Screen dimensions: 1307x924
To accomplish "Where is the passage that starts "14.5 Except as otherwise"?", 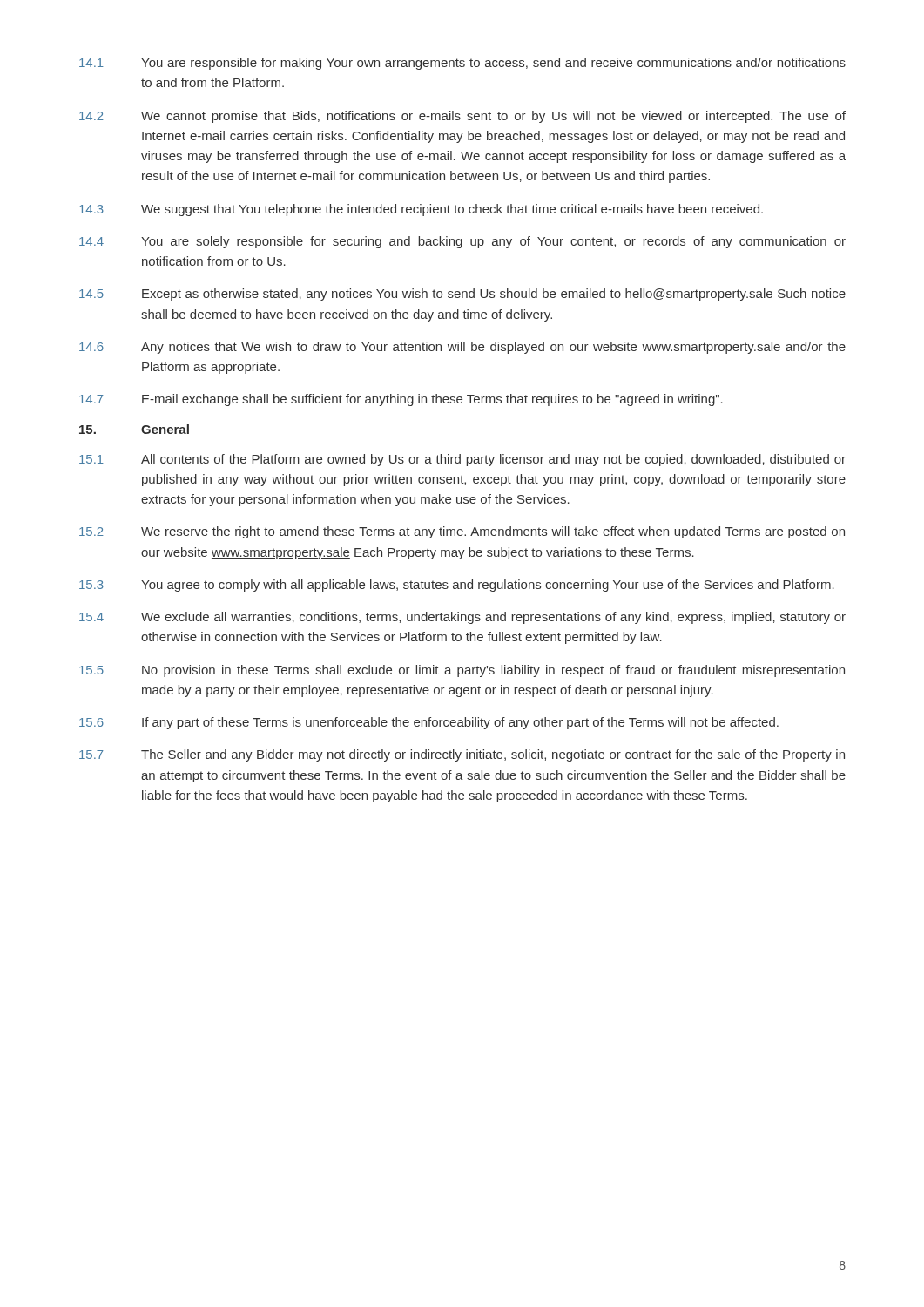I will 462,304.
